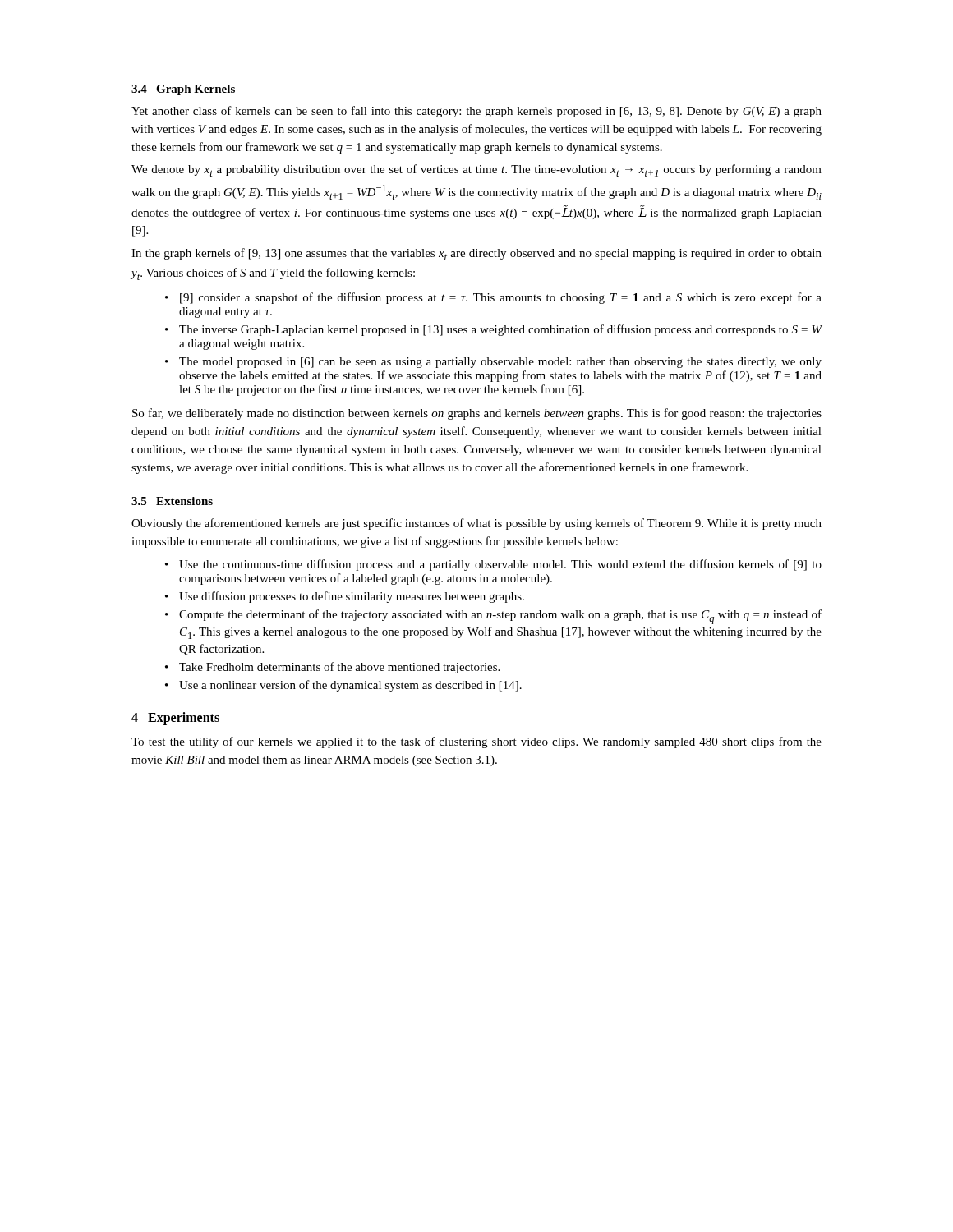The image size is (953, 1232).
Task: Click on the list item that says "• Use a"
Action: 493,685
